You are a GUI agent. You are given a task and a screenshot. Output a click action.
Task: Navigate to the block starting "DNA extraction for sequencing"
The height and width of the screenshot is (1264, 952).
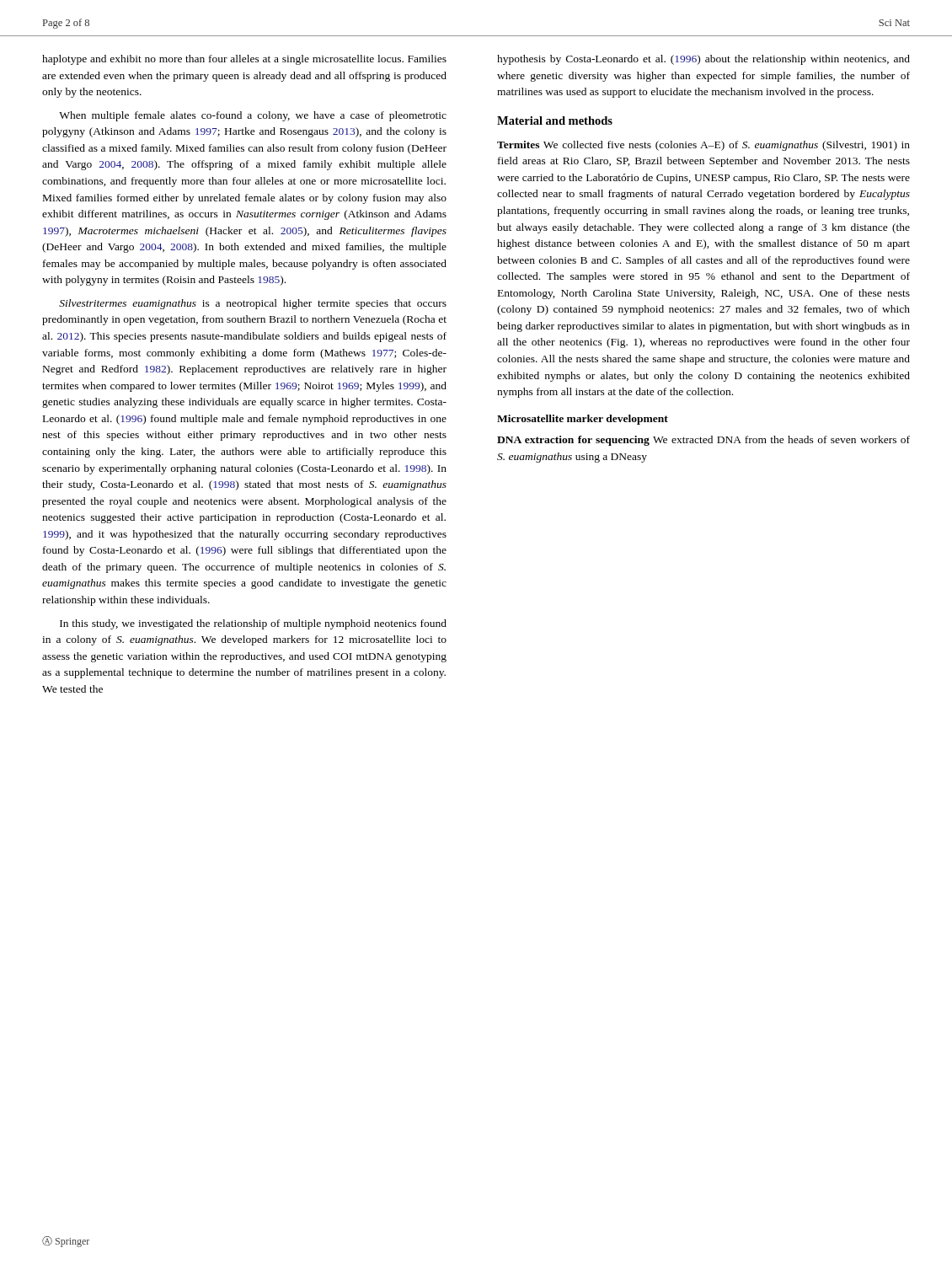(x=703, y=448)
